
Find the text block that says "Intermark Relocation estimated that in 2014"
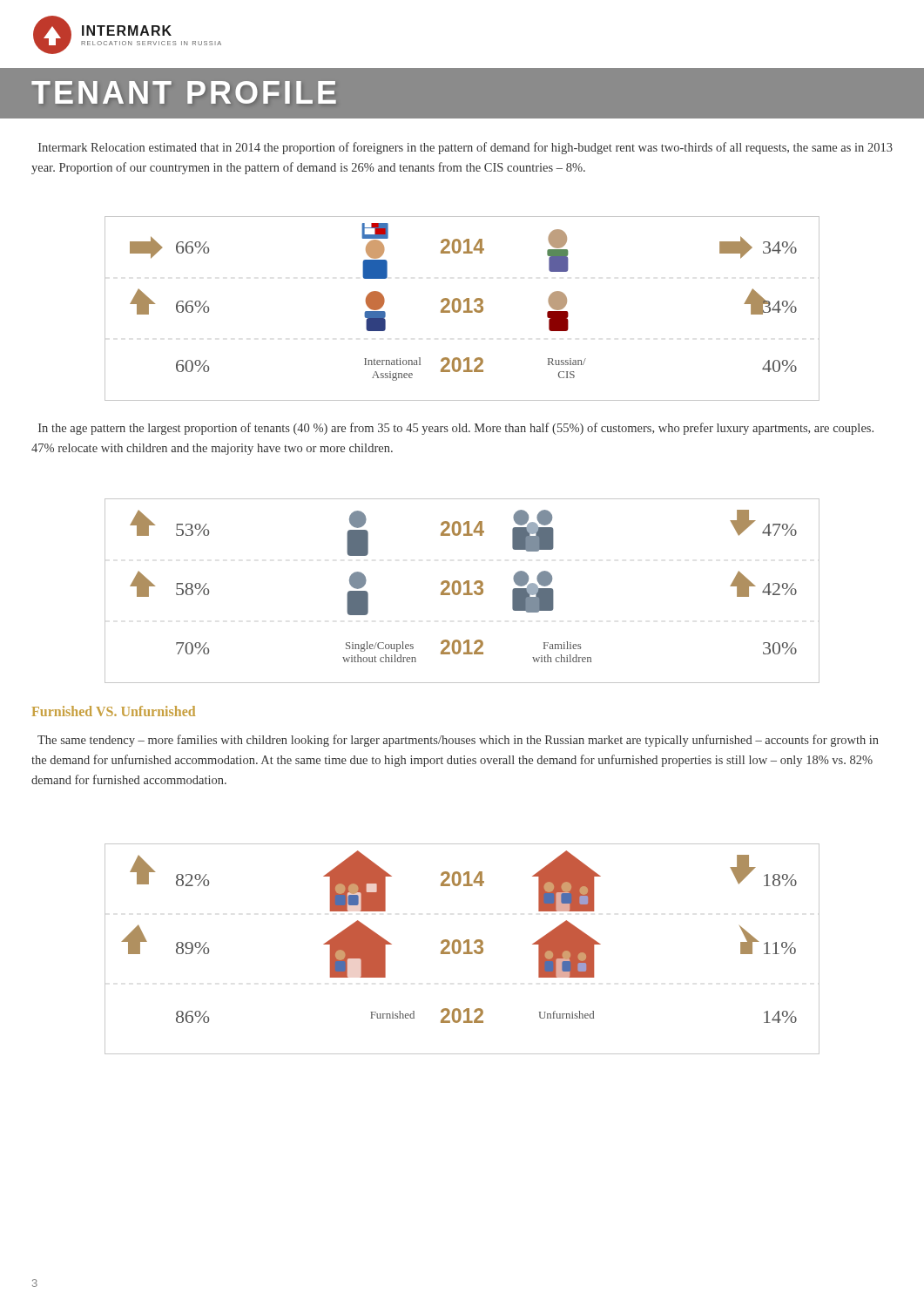(x=462, y=157)
